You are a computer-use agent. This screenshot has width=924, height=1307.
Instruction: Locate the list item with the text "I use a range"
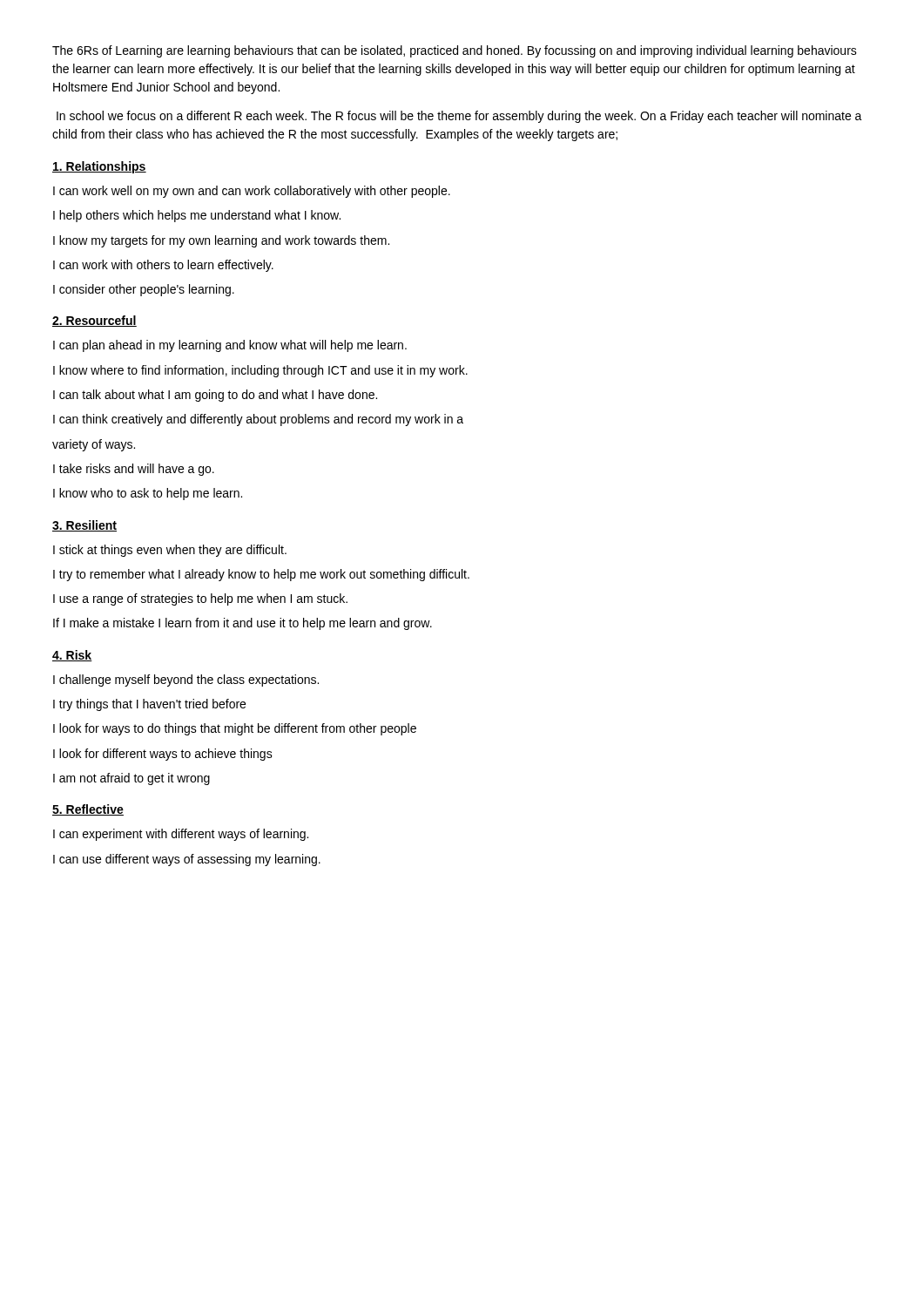(x=200, y=599)
